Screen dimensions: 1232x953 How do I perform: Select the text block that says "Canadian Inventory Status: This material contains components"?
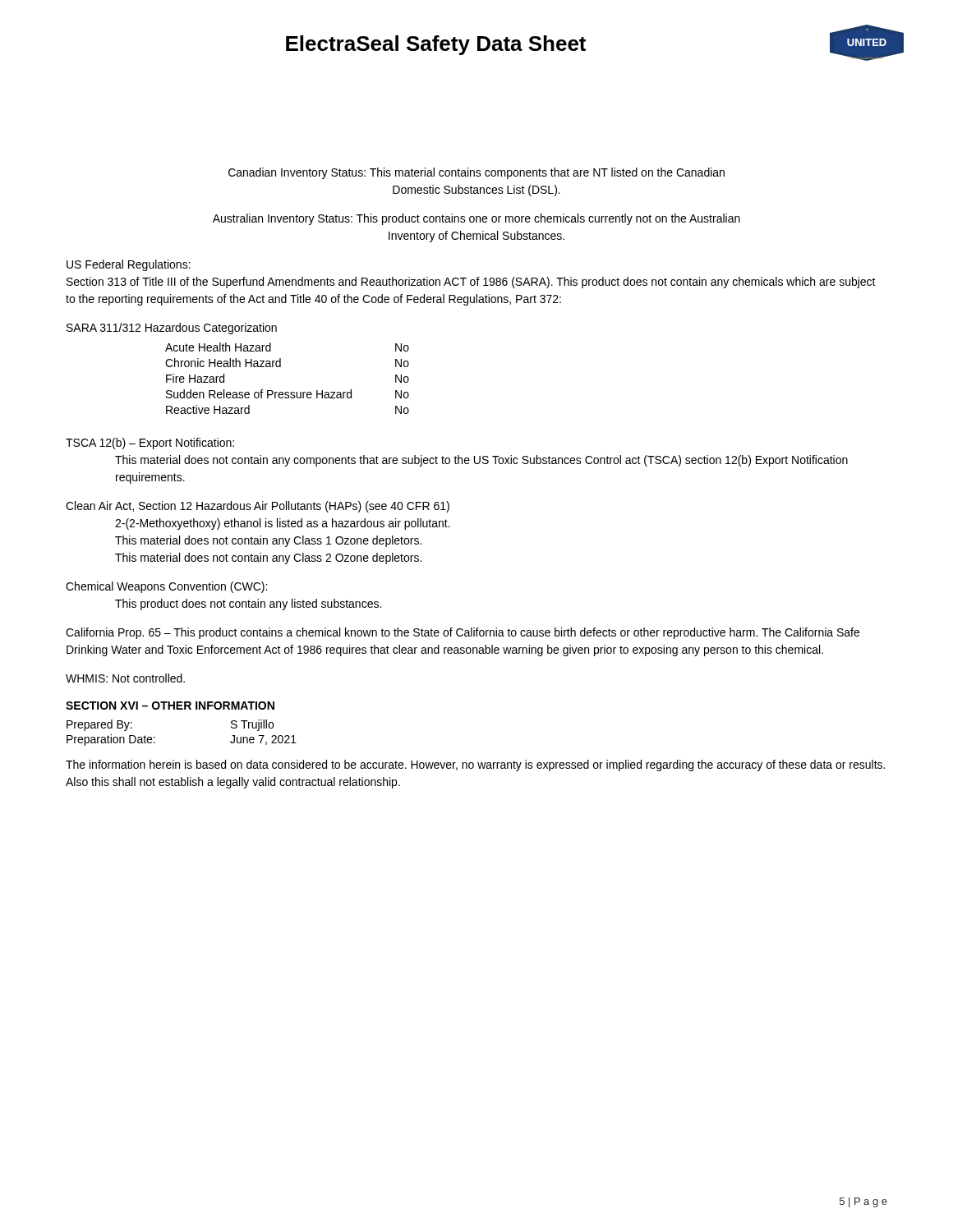click(476, 181)
